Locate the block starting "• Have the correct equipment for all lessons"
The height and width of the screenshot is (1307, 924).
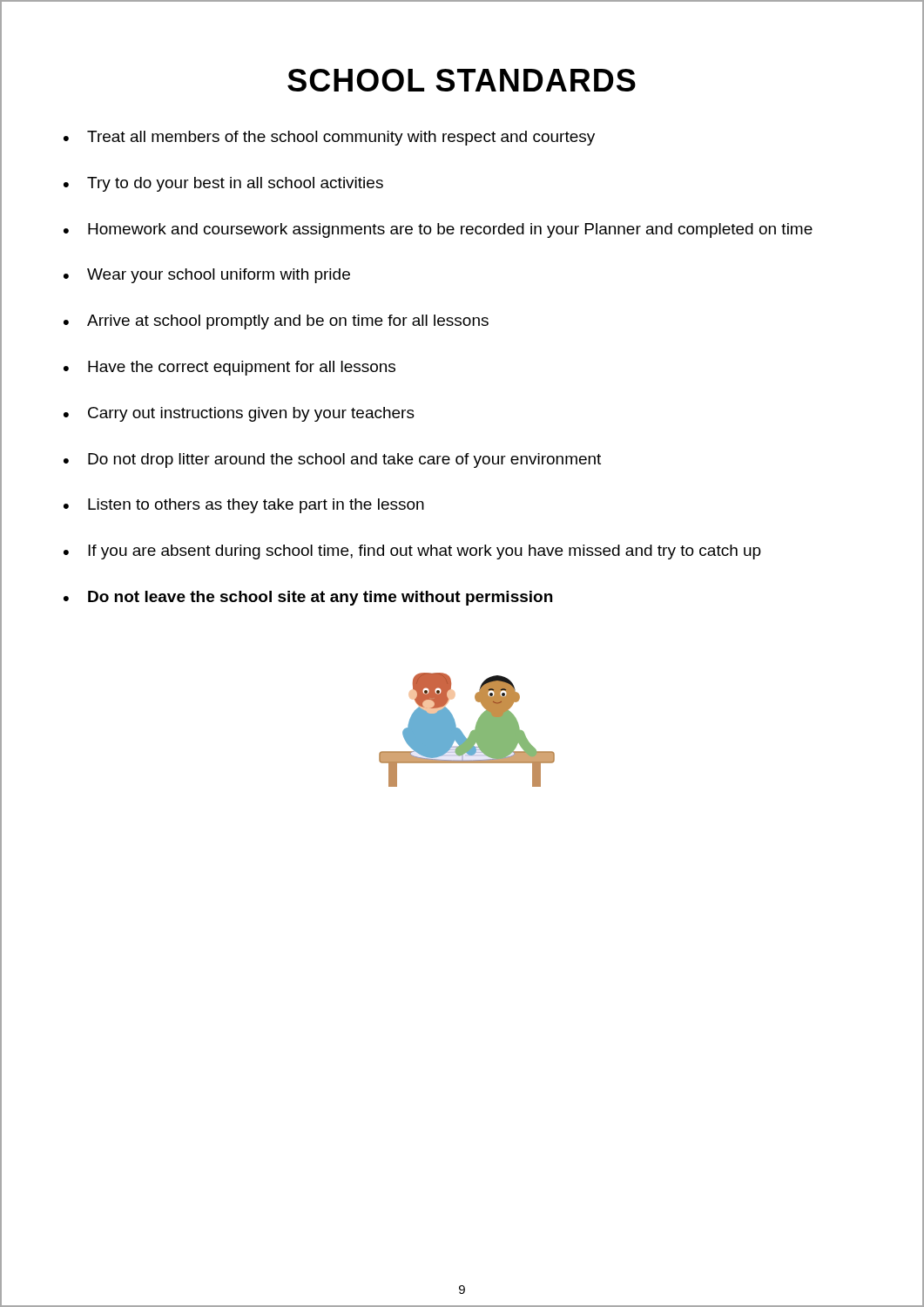pyautogui.click(x=229, y=368)
